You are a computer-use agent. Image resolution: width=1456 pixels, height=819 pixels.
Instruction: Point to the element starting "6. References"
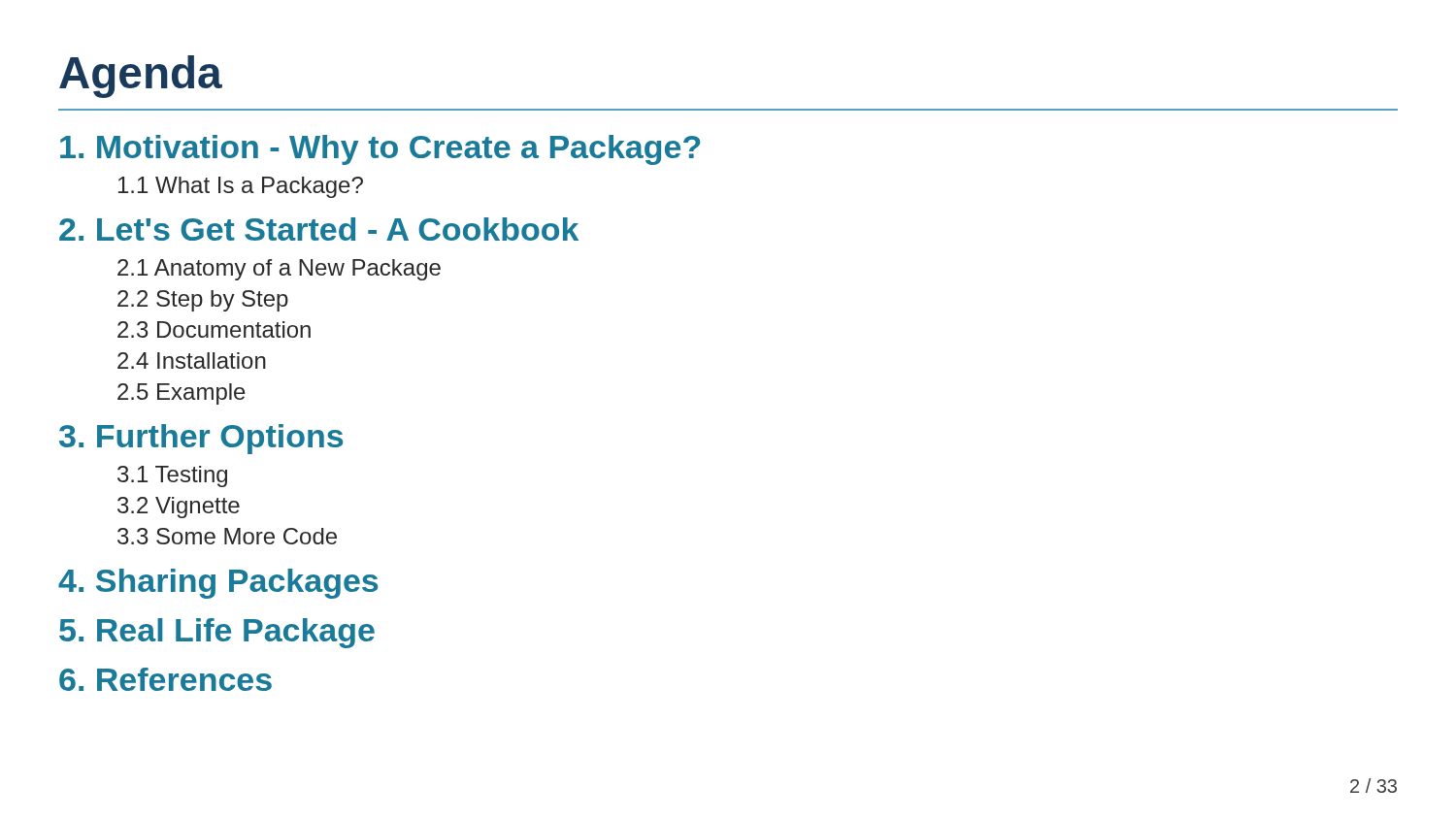[x=165, y=679]
